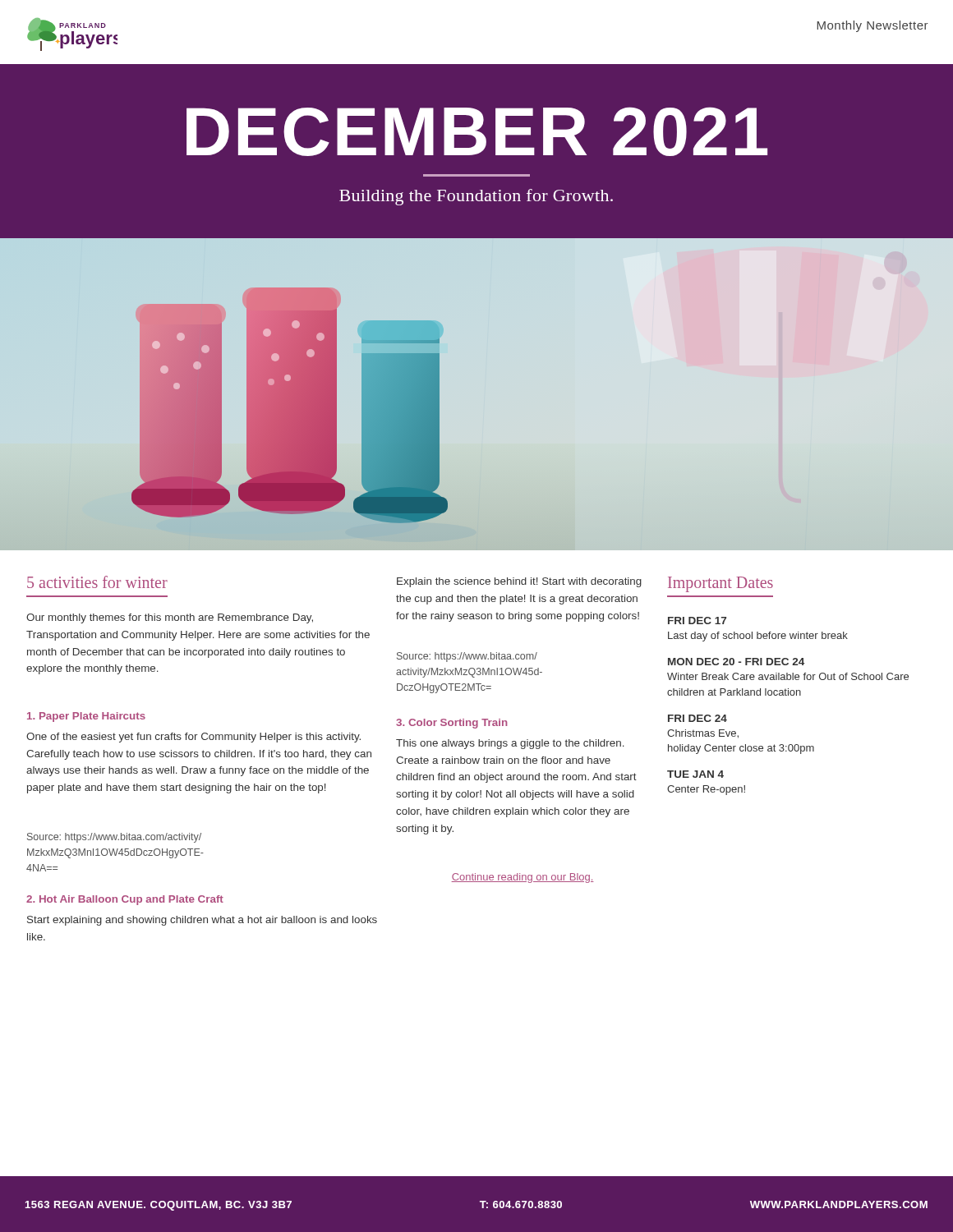This screenshot has height=1232, width=953.
Task: Locate the region starting "Our monthly themes for this month"
Action: (198, 643)
